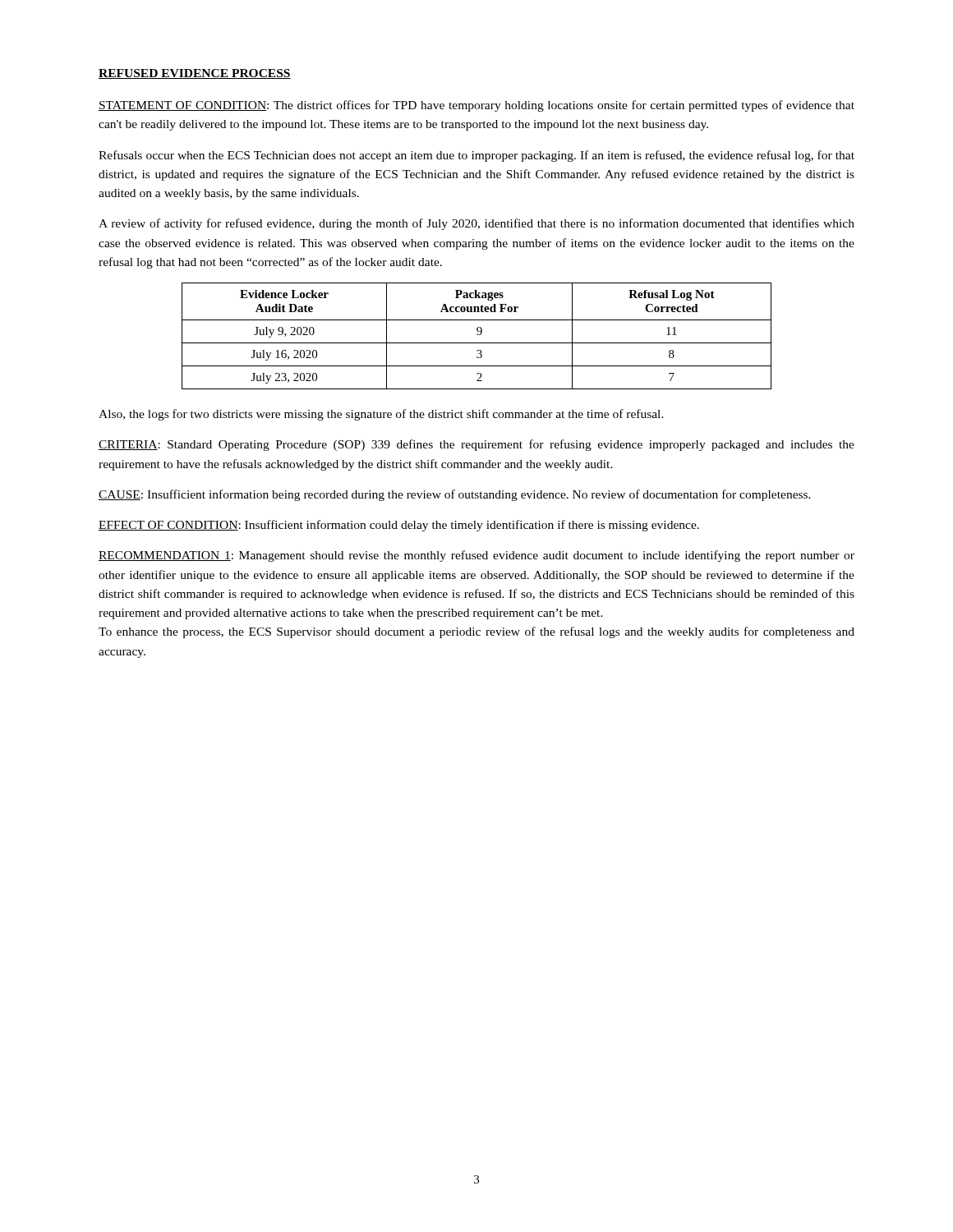The width and height of the screenshot is (953, 1232).
Task: Find the table that mentions "Refusal Log Not Corrected"
Action: [476, 336]
